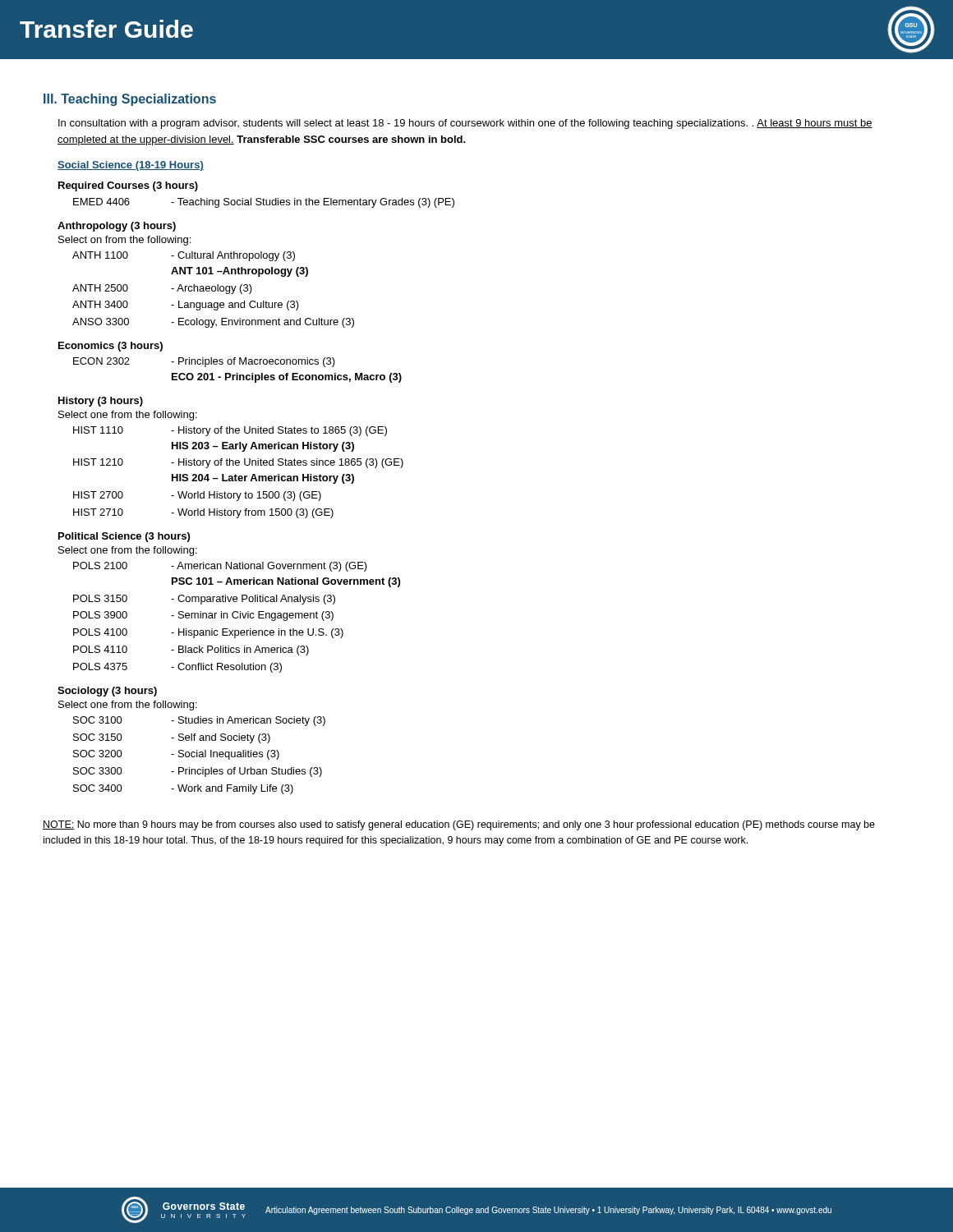Locate the footnote that says "NOTE: No more"
The height and width of the screenshot is (1232, 953).
point(459,832)
